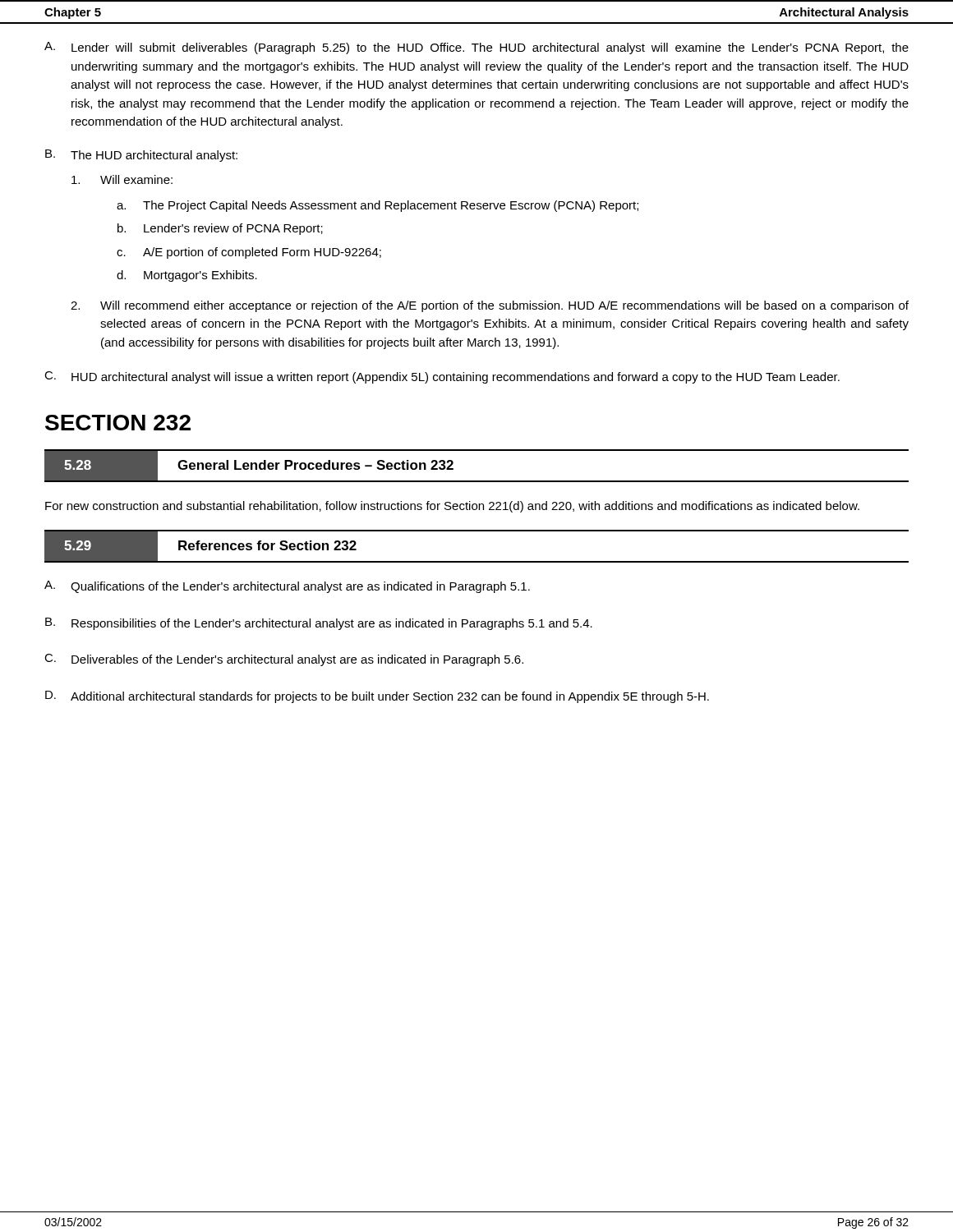Click on the text starting "5.28 General Lender Procedures"
The image size is (953, 1232).
point(476,465)
